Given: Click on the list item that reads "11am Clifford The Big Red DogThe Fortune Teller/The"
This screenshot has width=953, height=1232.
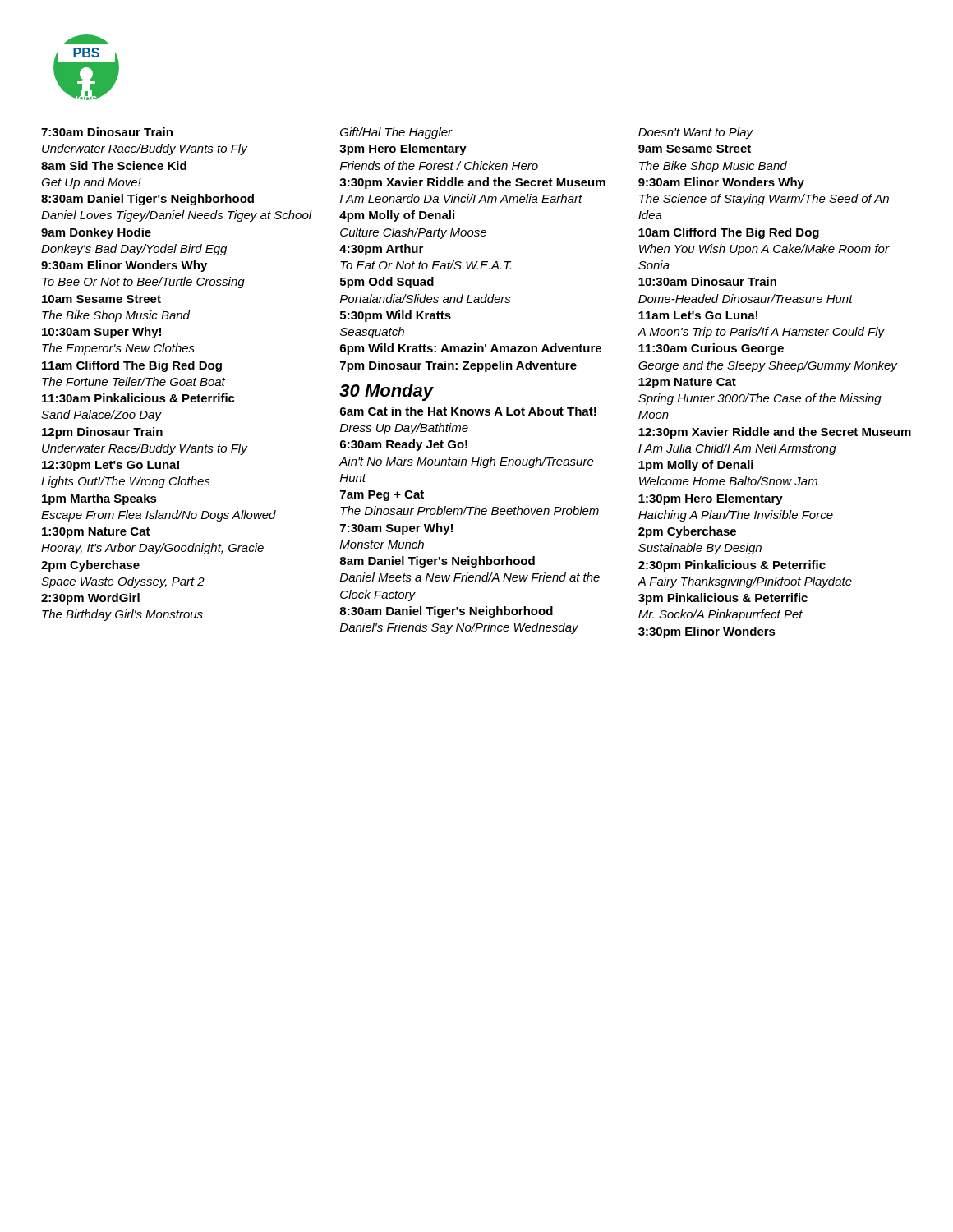Looking at the screenshot, I should pyautogui.click(x=178, y=374).
